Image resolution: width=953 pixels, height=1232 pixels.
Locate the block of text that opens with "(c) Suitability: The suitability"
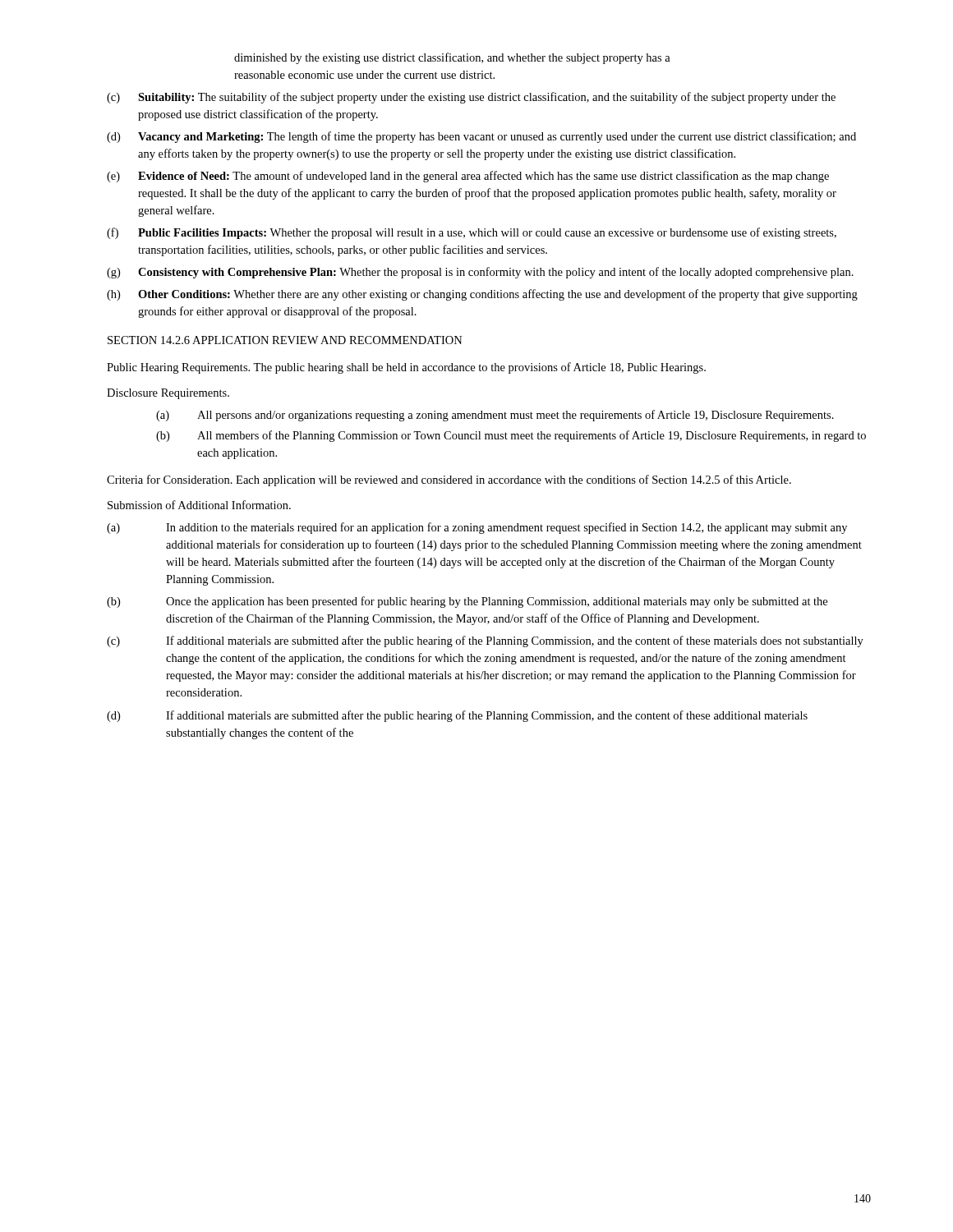(x=489, y=106)
